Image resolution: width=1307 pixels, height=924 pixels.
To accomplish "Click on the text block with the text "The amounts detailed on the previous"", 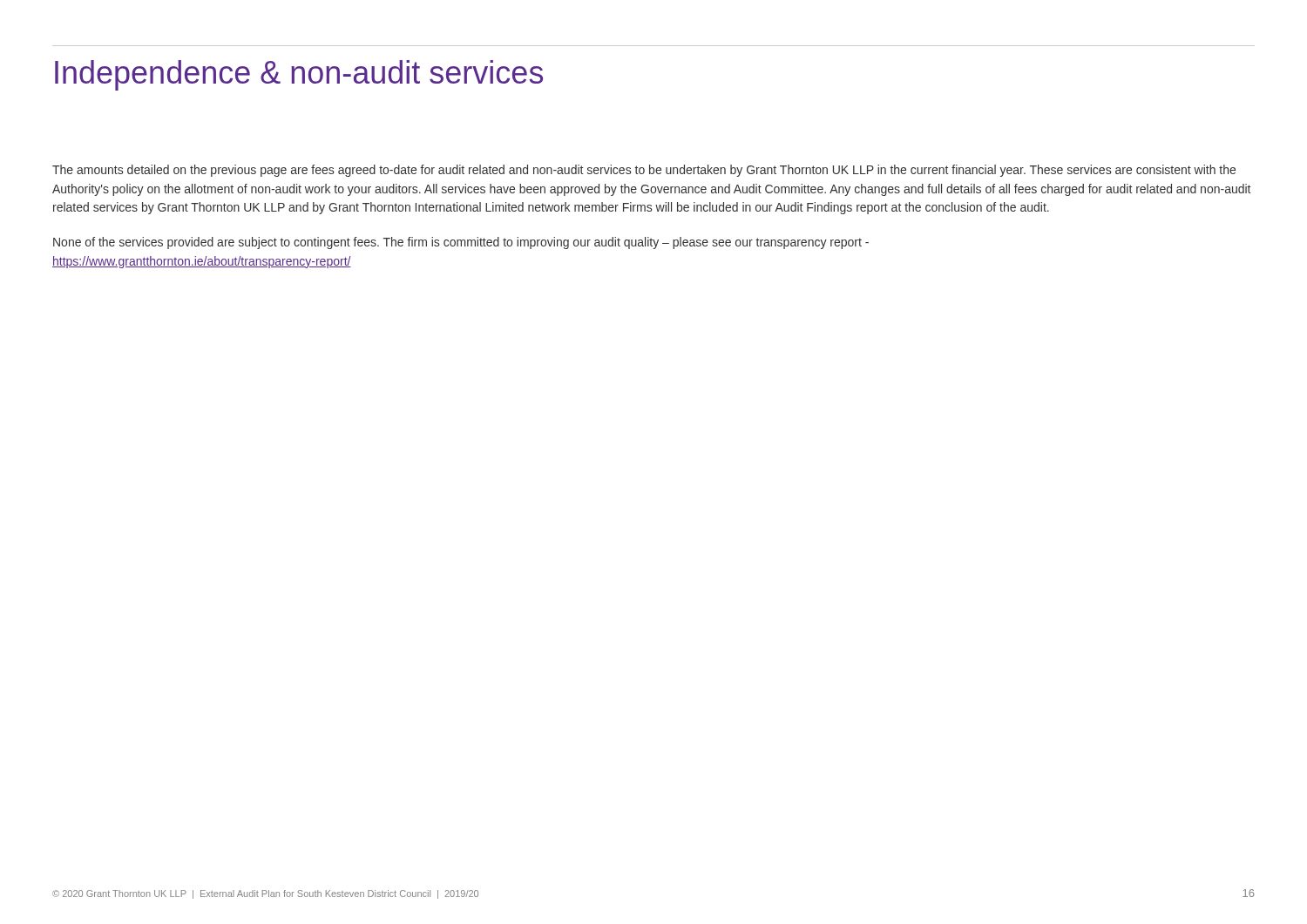I will [x=654, y=216].
